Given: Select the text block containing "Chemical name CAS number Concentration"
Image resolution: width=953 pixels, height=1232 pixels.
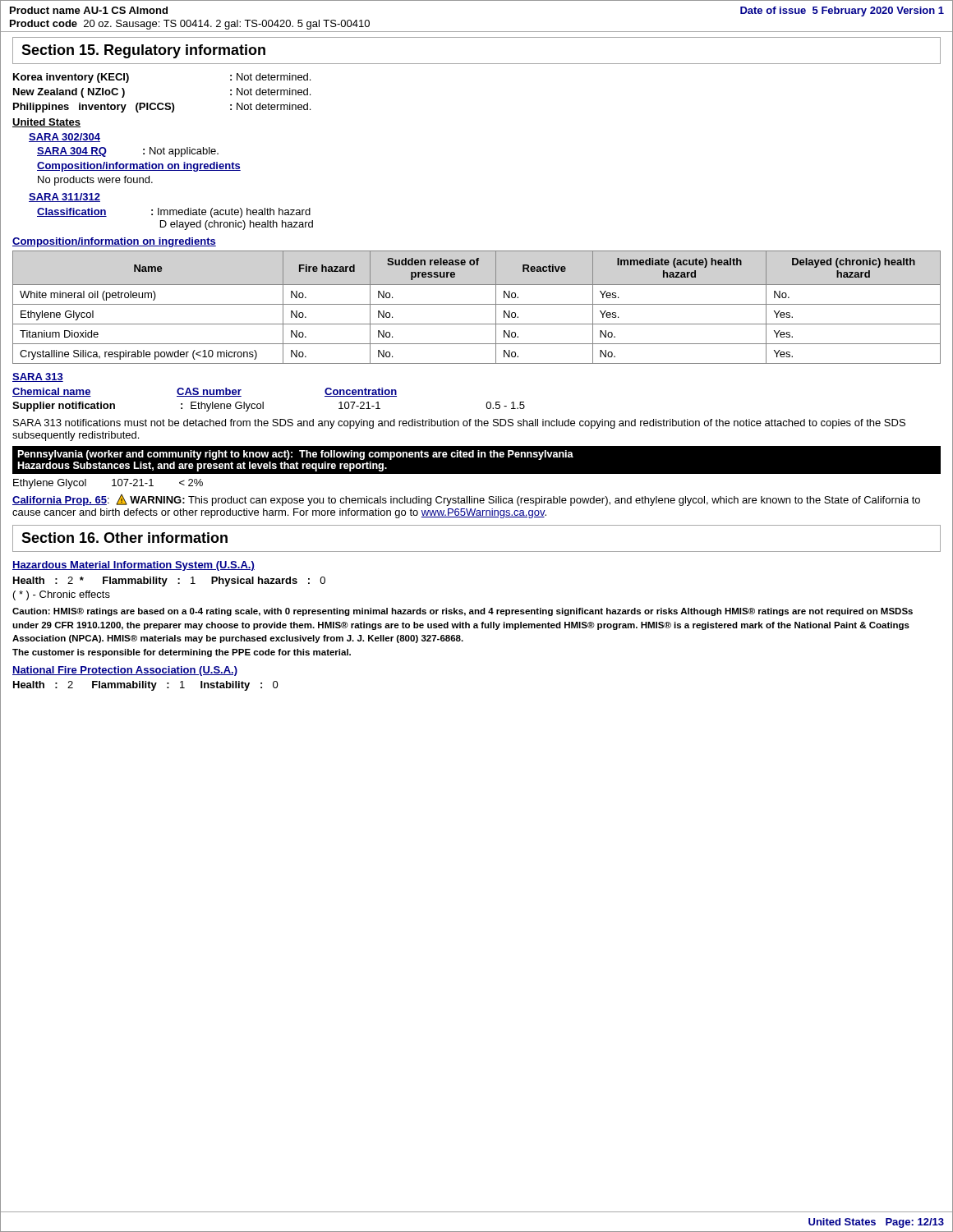Looking at the screenshot, I should 476,398.
